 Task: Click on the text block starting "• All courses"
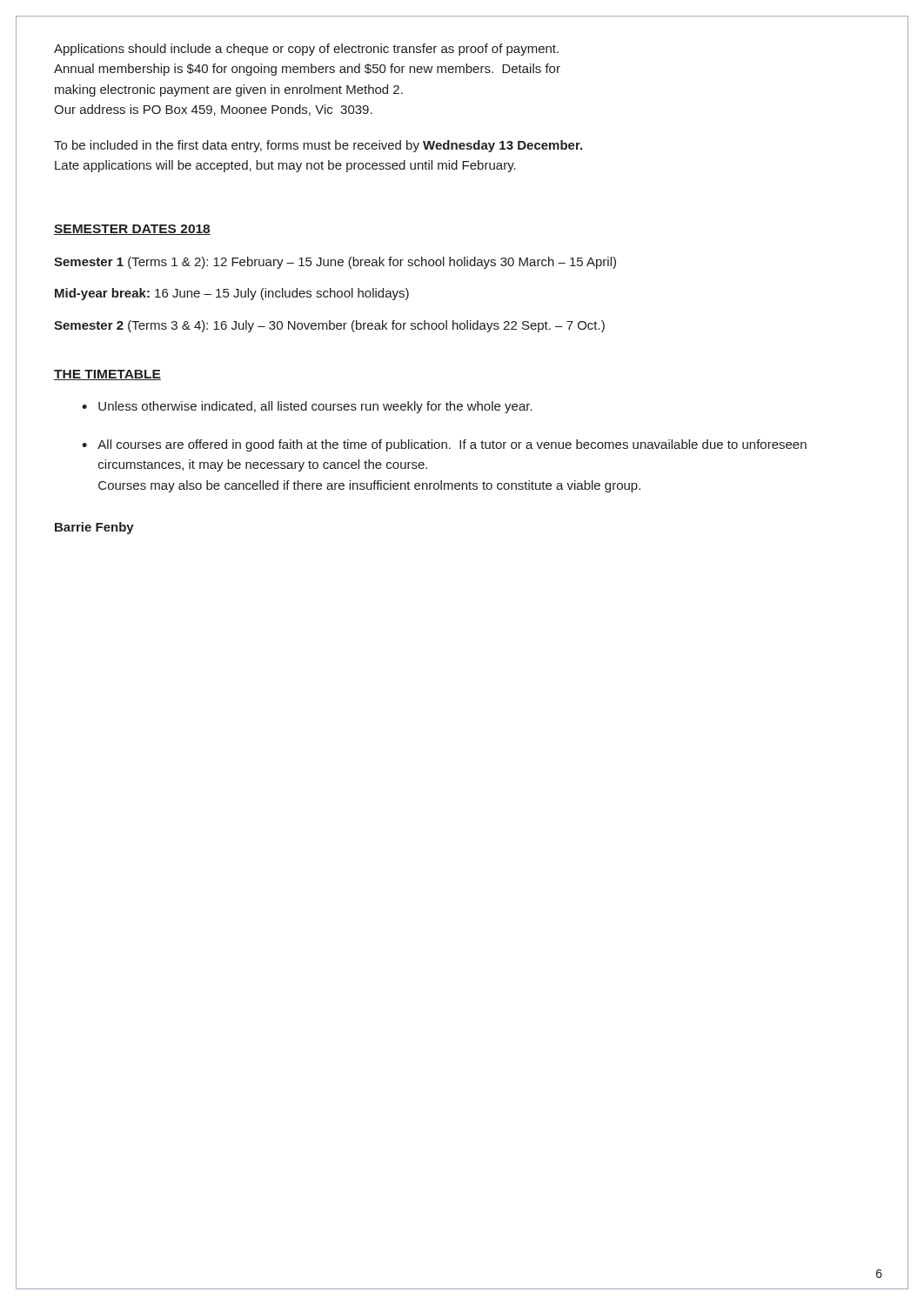[x=444, y=445]
